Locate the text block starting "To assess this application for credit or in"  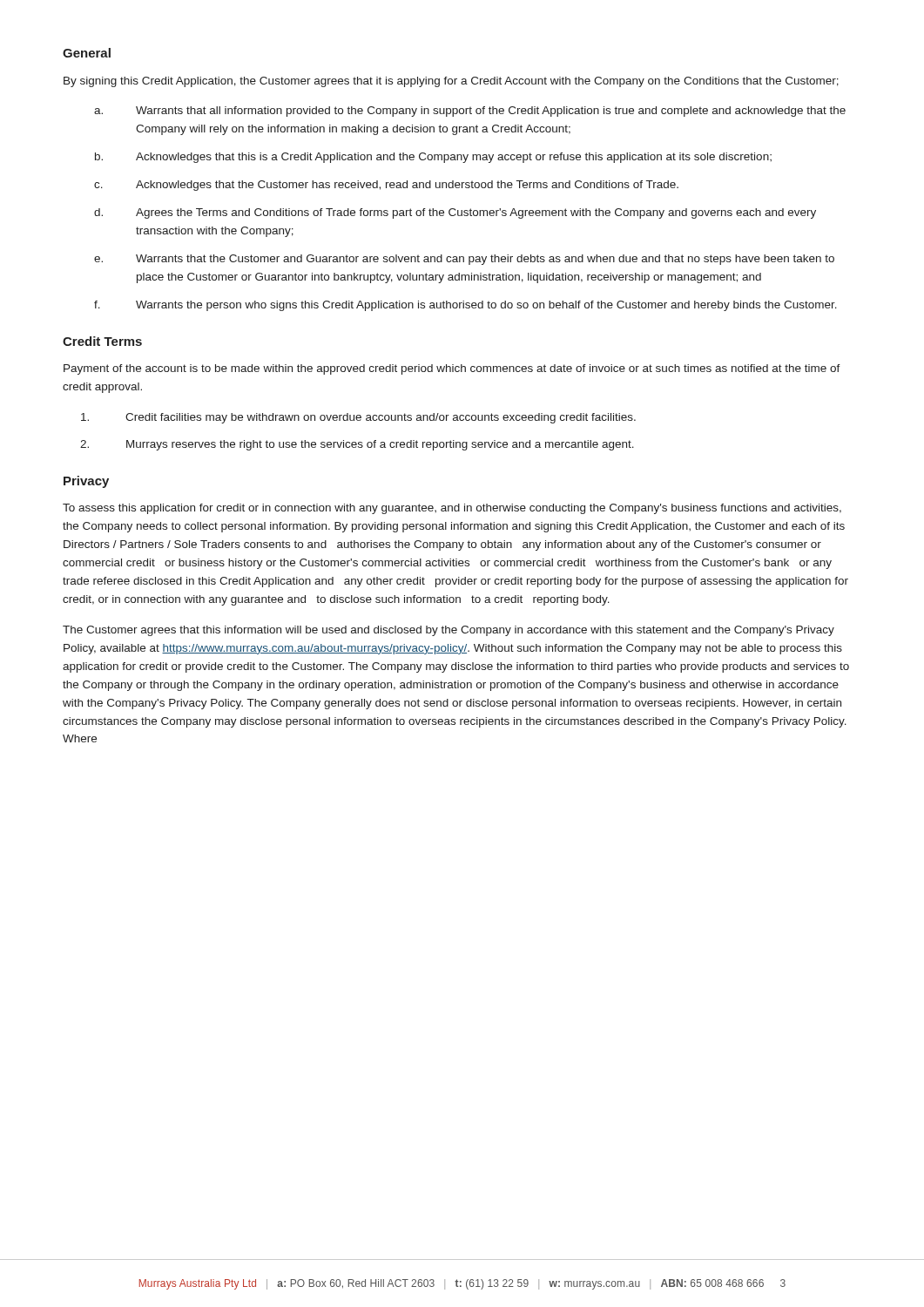pyautogui.click(x=462, y=554)
